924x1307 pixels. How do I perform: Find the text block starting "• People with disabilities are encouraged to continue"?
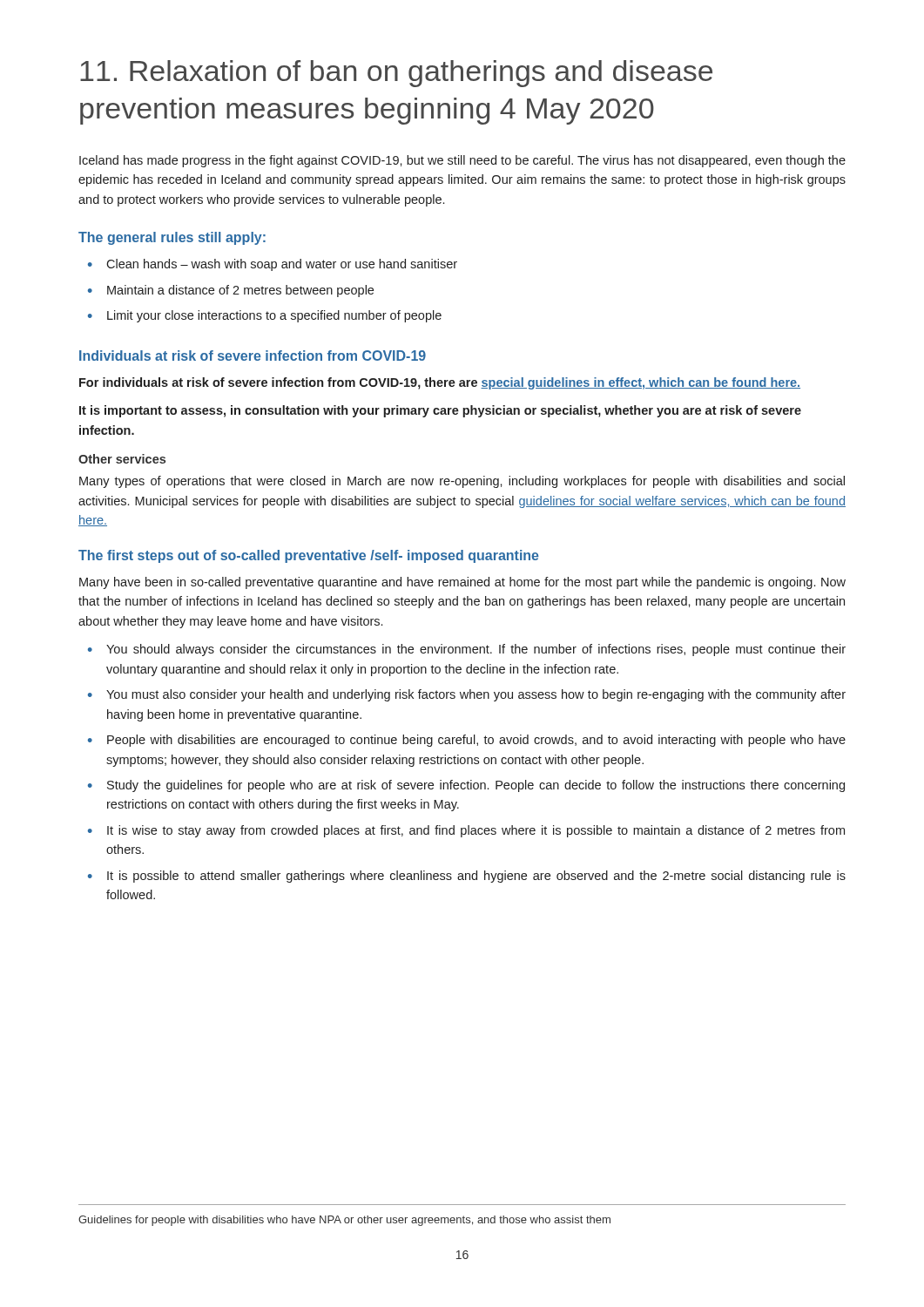click(x=466, y=750)
